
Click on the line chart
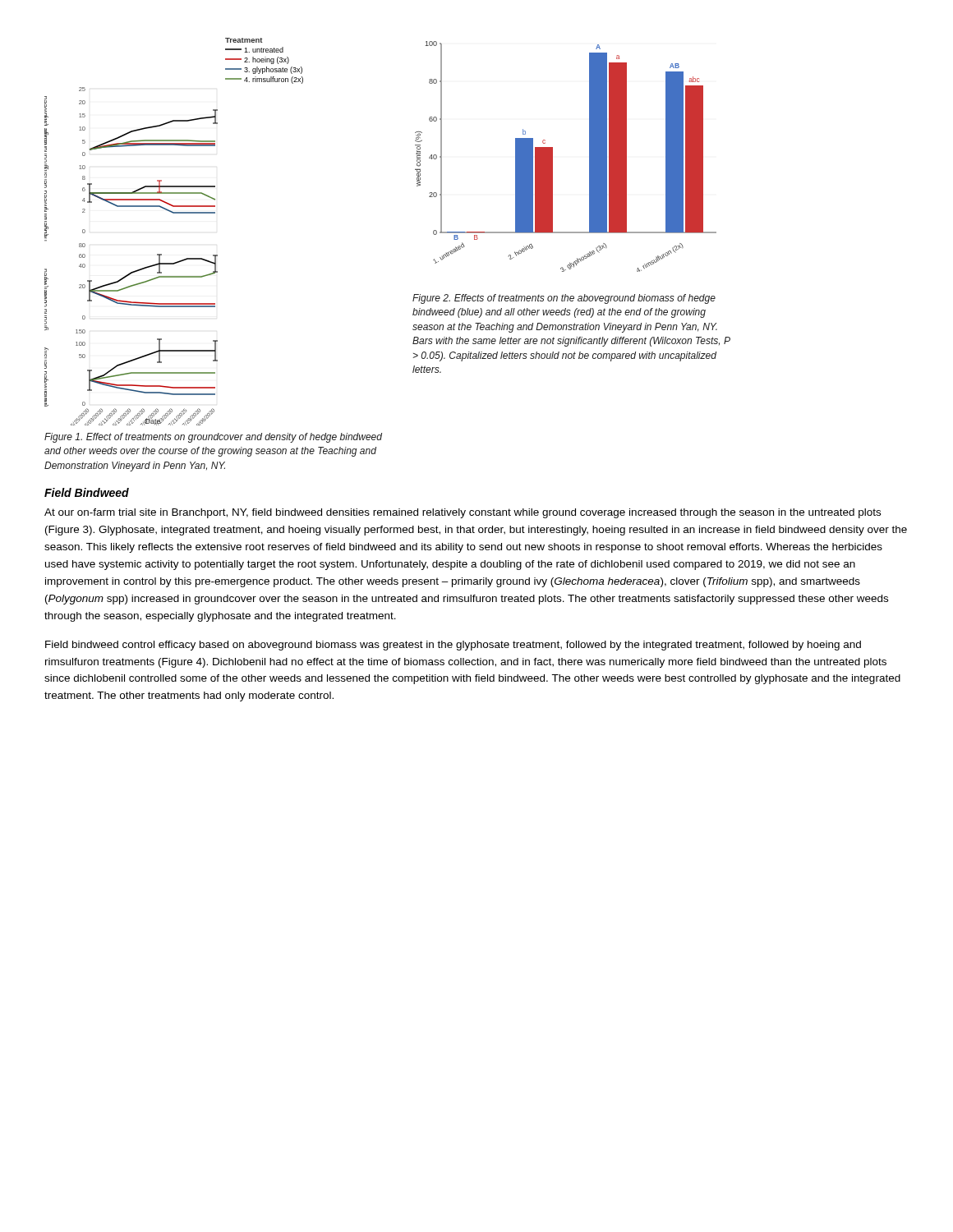221,228
